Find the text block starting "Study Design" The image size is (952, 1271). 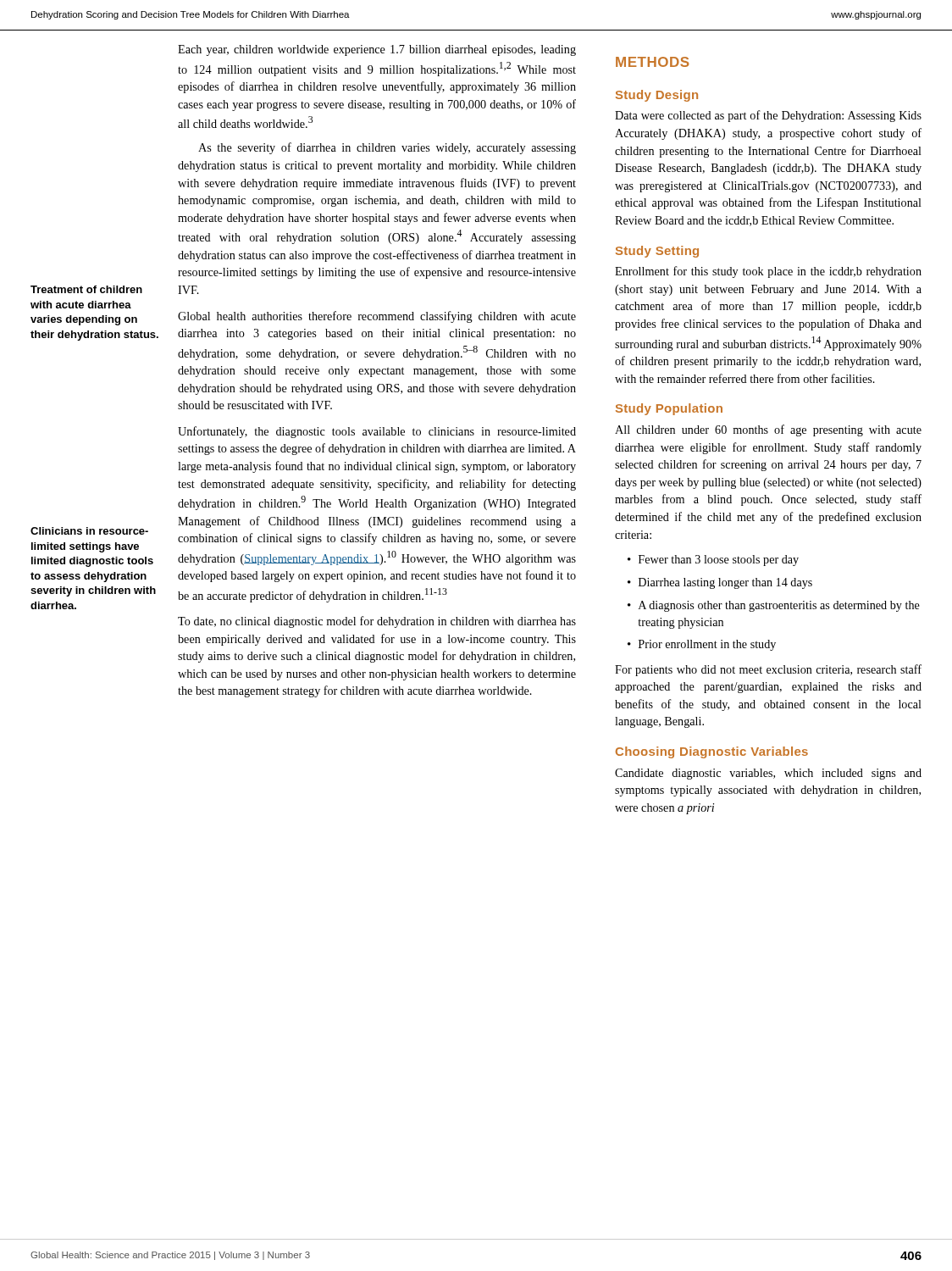point(657,94)
